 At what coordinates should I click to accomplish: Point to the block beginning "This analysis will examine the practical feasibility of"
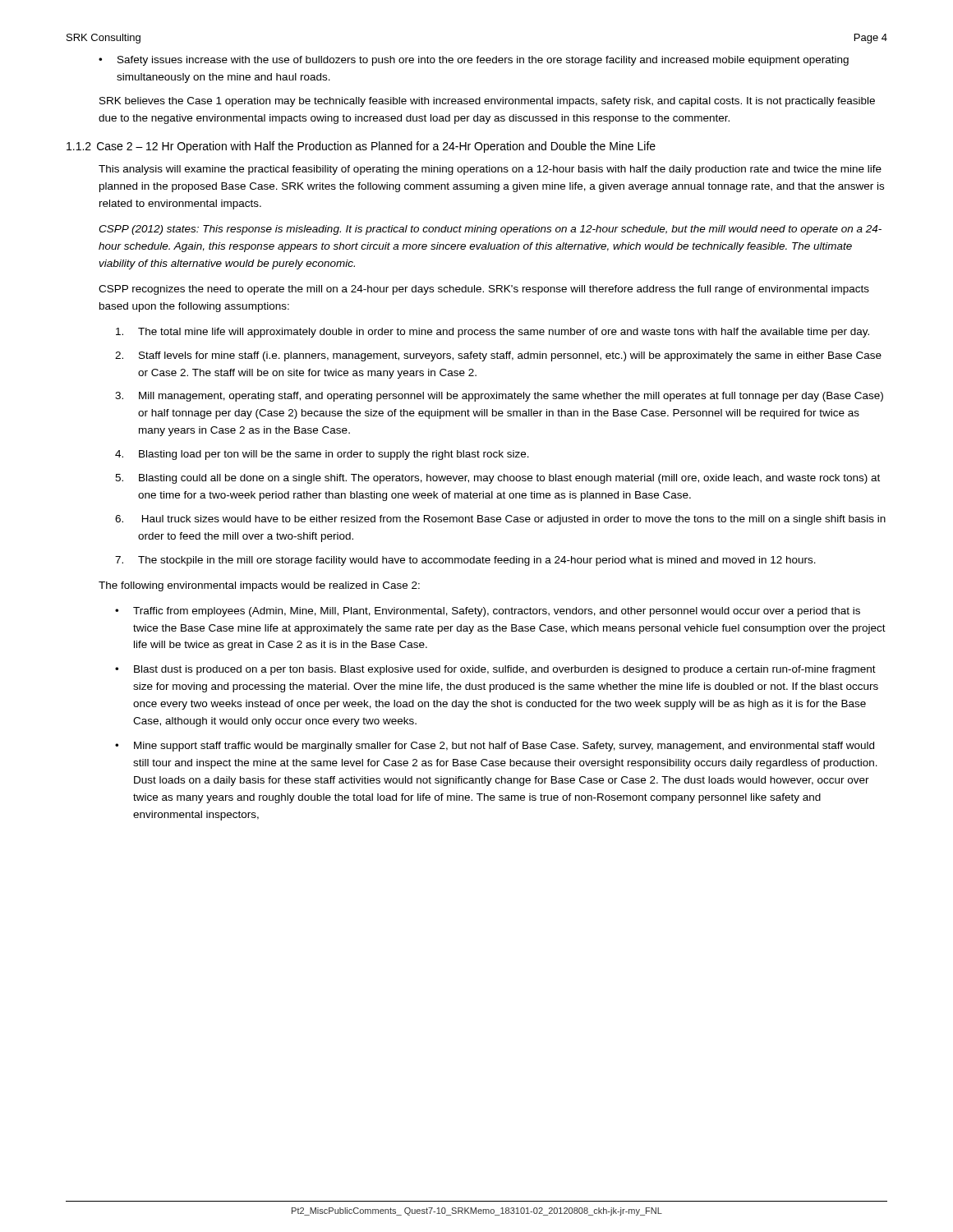pos(492,186)
